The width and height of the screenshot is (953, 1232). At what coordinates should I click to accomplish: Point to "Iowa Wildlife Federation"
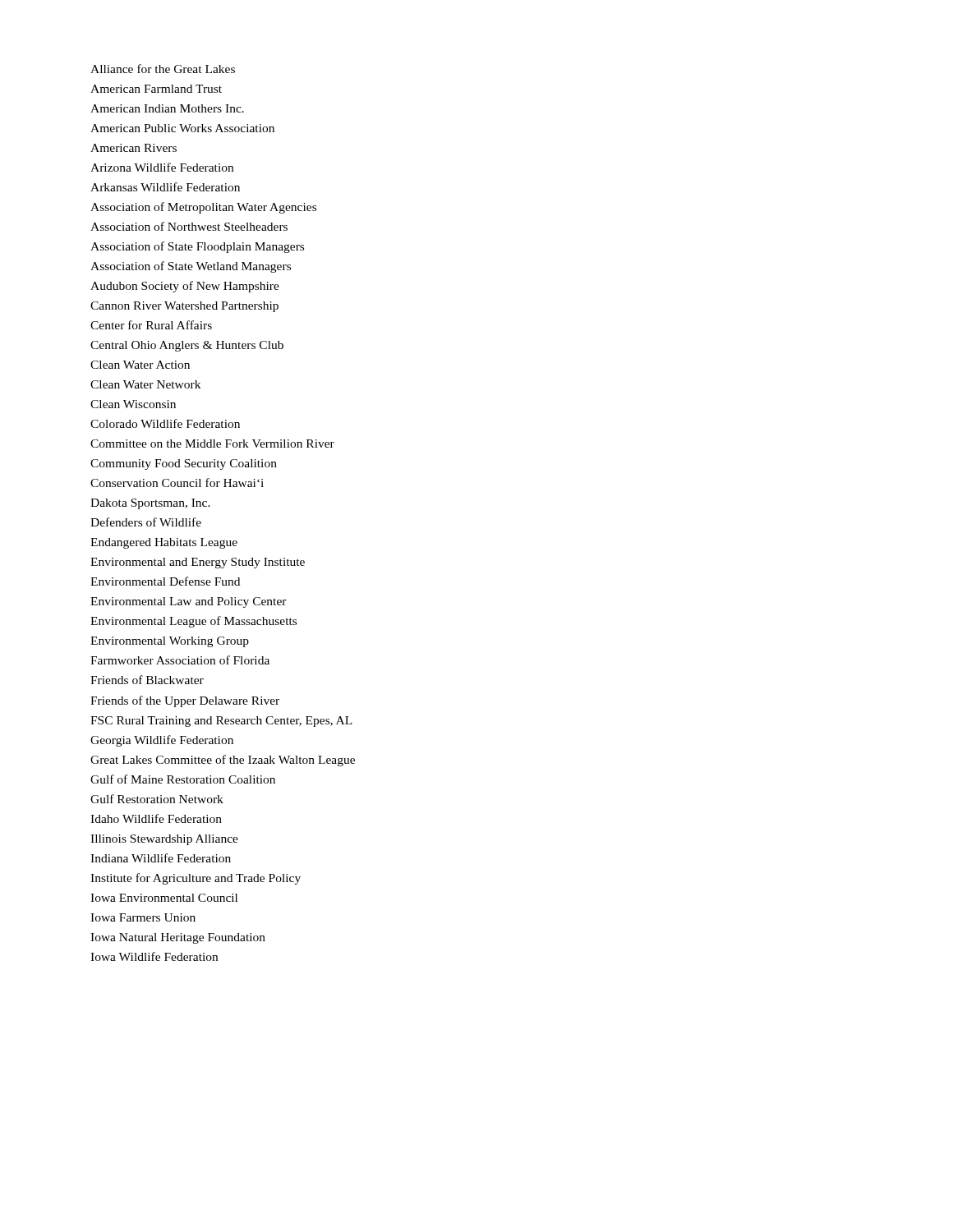coord(154,956)
